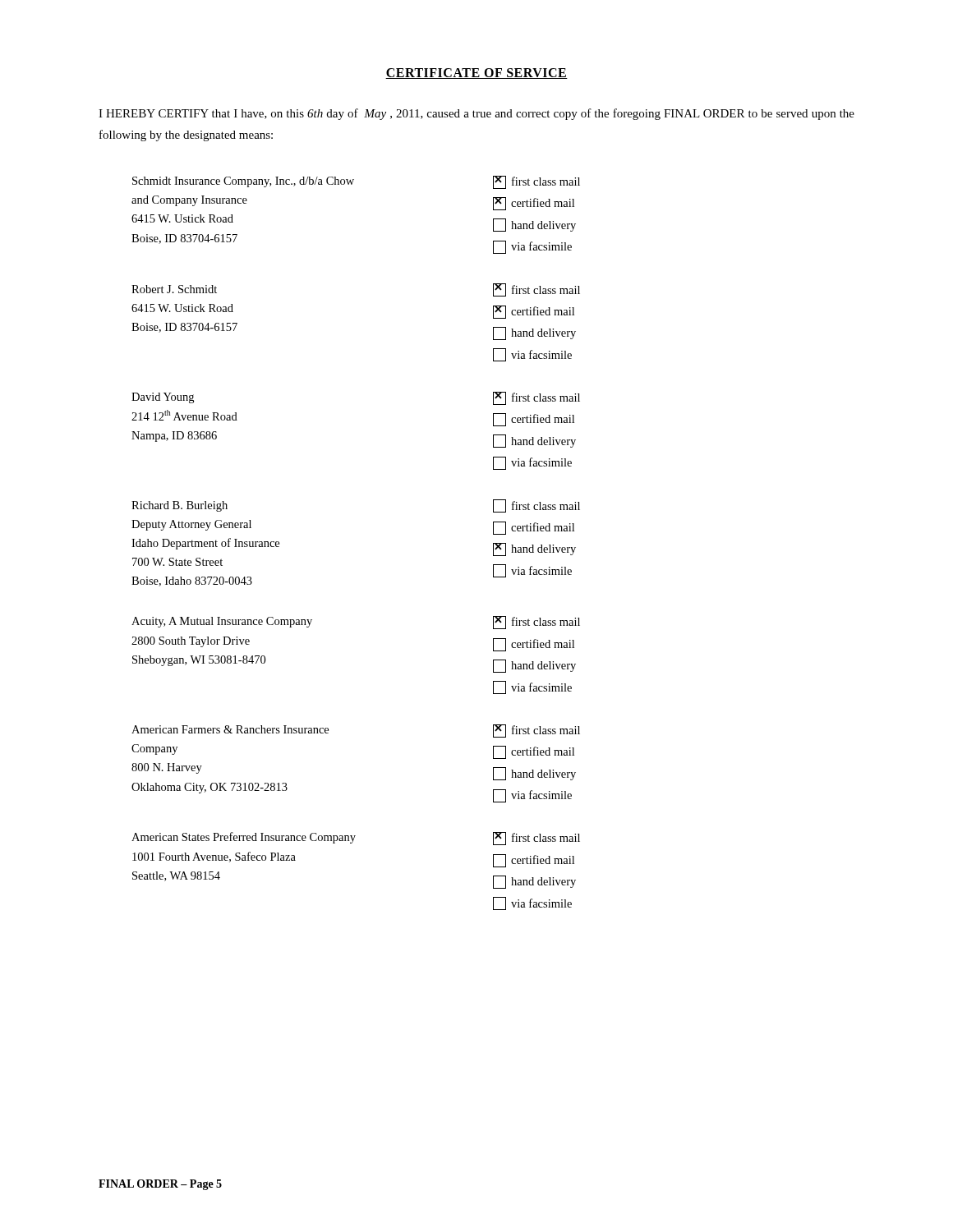The image size is (953, 1232).
Task: Click on the list item that says "Robert J. Schmidt 6415 W. Ustick Road"
Action: coord(170,290)
